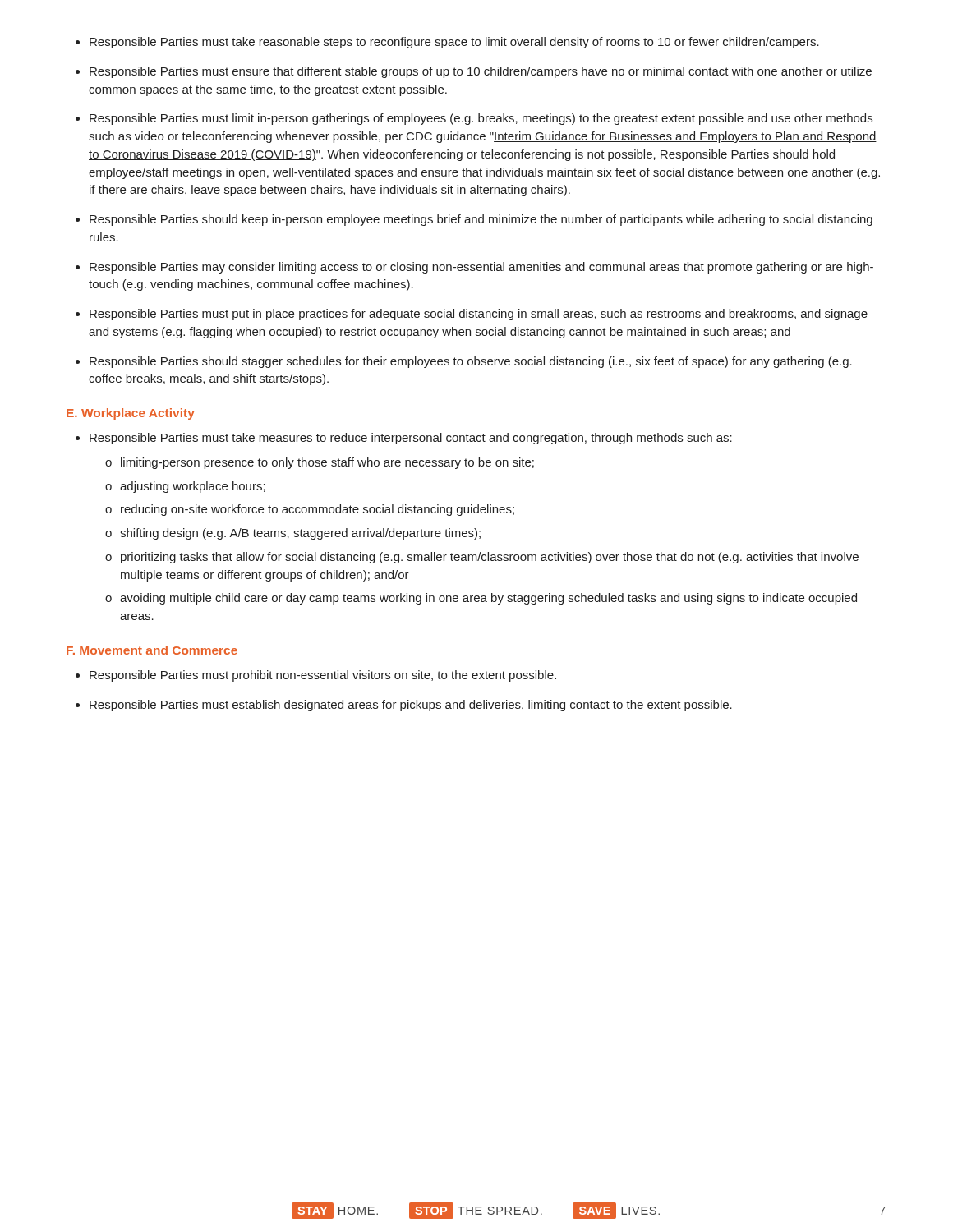Viewport: 953px width, 1232px height.
Task: Find the block on this page that starts "Responsible Parties must limit in-person gatherings"
Action: point(476,154)
